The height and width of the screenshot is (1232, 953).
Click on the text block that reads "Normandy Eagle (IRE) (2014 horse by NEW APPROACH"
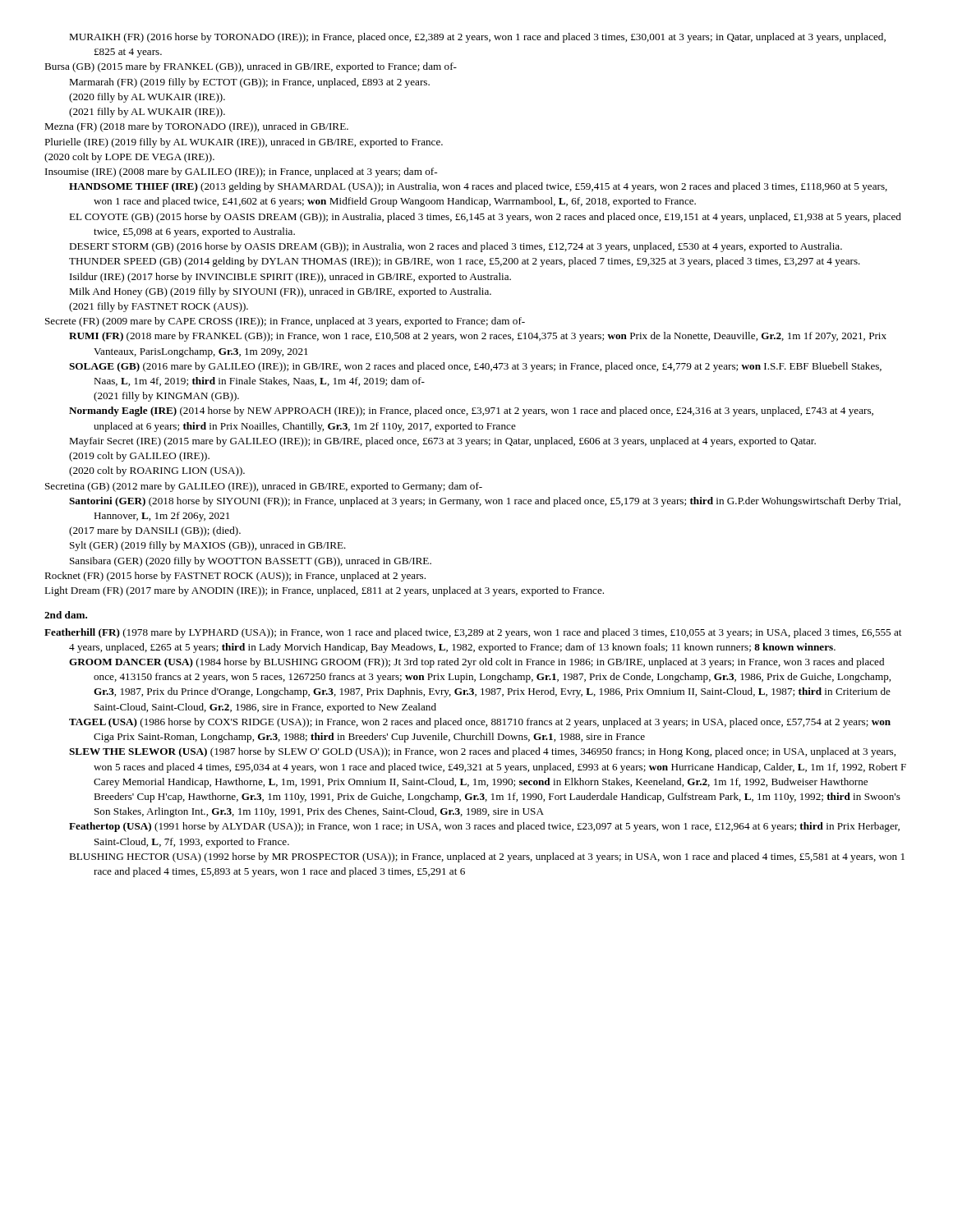click(489, 419)
